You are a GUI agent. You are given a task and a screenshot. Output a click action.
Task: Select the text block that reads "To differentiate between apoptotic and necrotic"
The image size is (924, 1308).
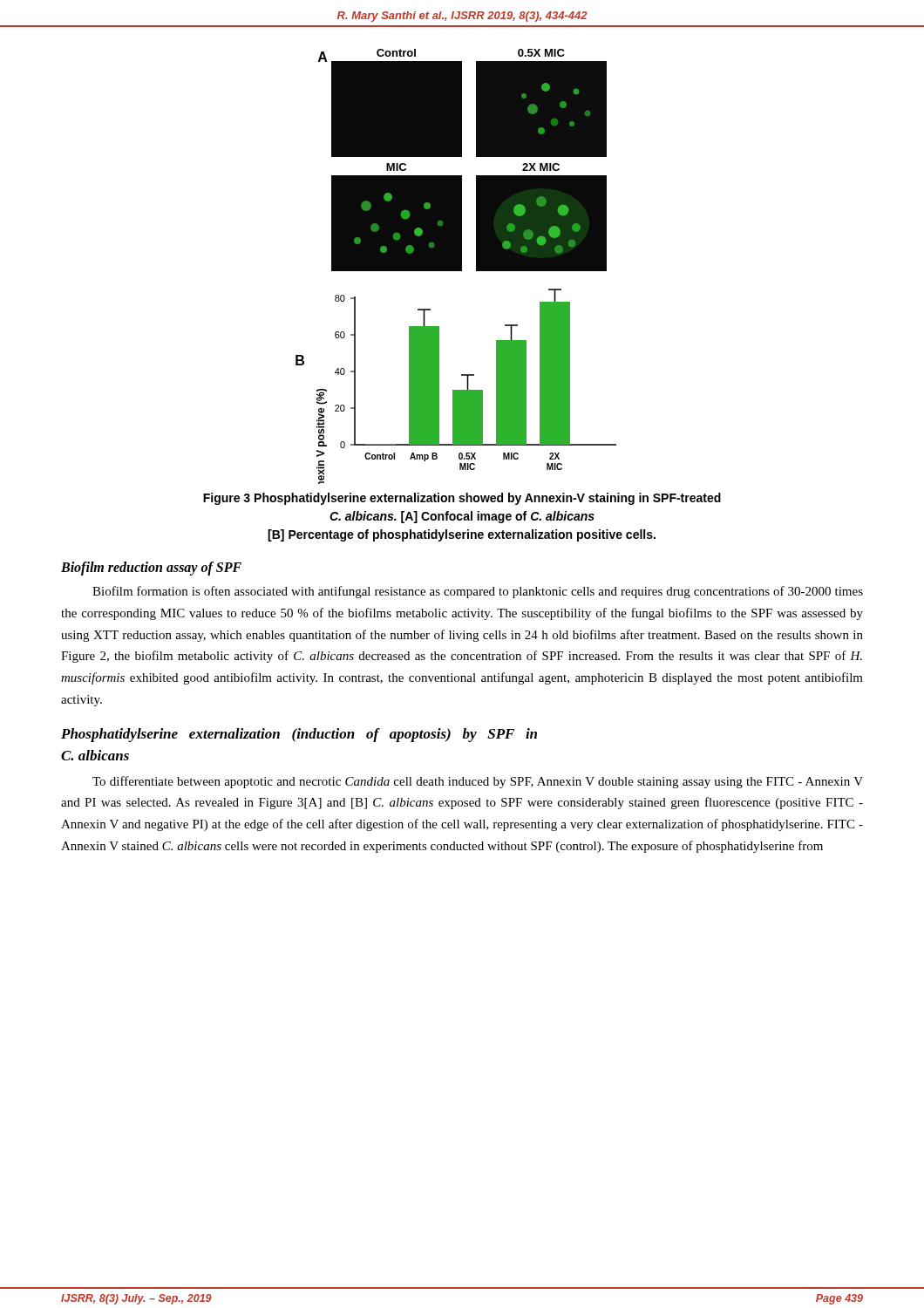tap(462, 813)
